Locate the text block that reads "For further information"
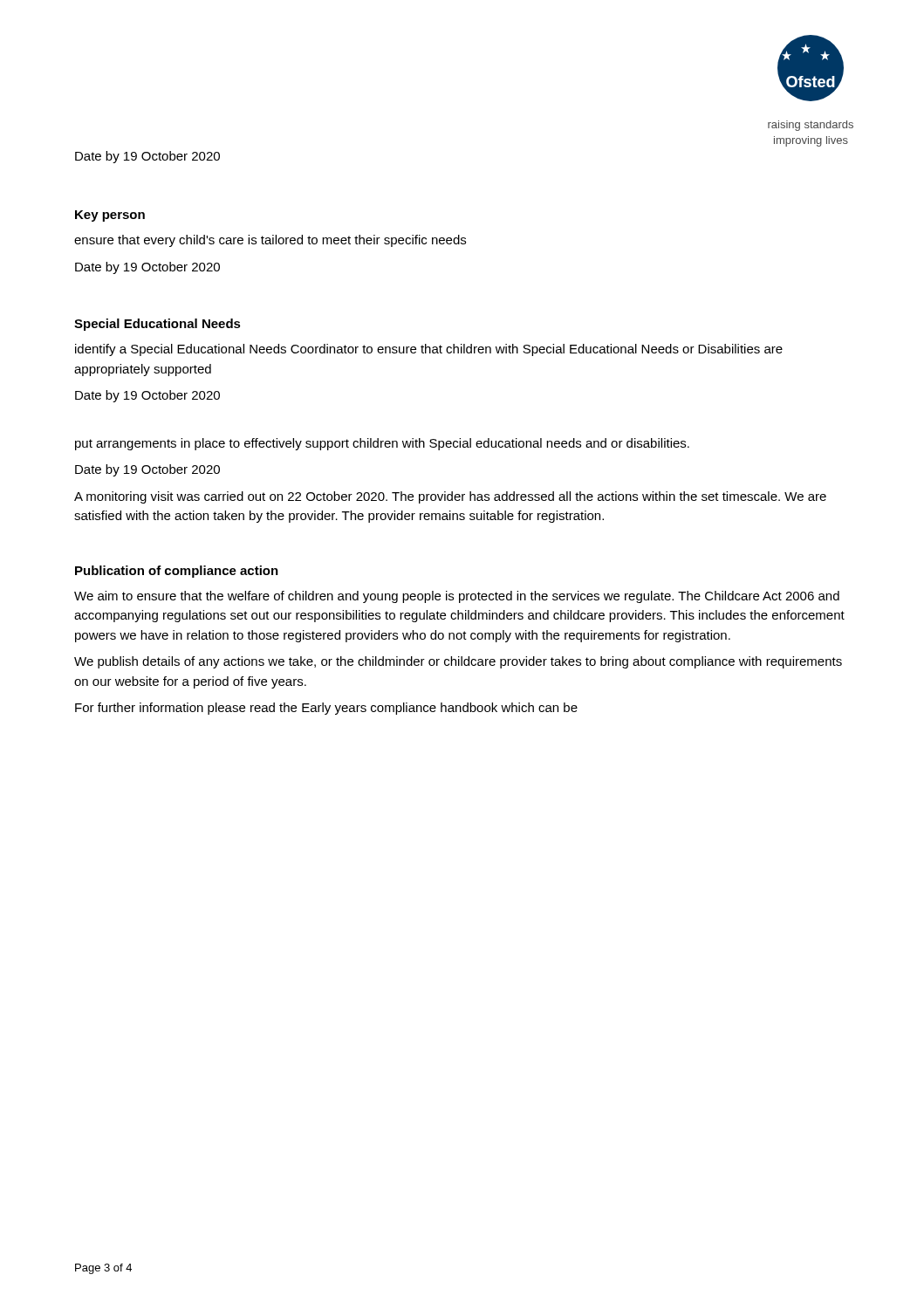The width and height of the screenshot is (924, 1309). pyautogui.click(x=326, y=707)
